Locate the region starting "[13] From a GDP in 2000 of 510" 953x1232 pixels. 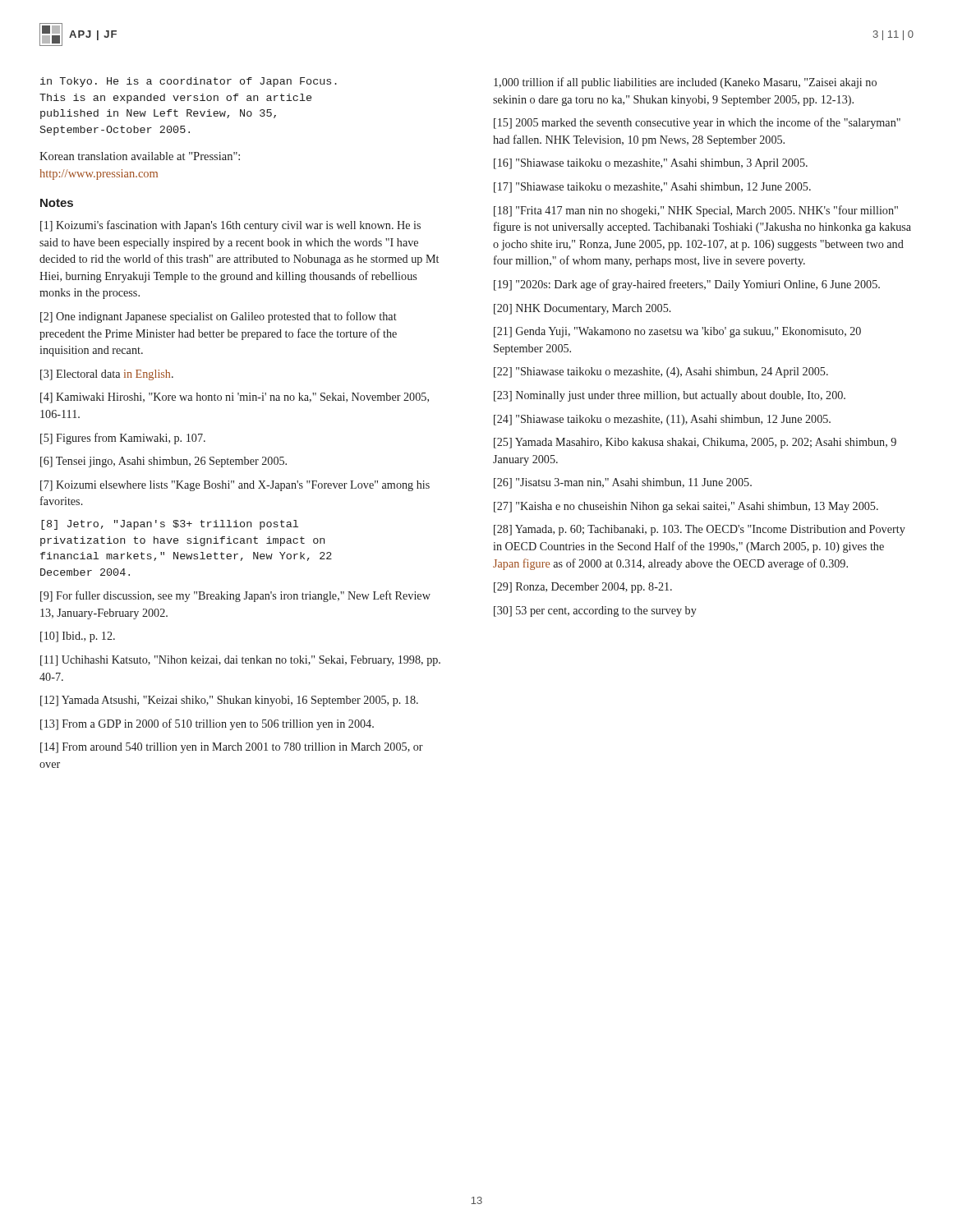pyautogui.click(x=241, y=724)
